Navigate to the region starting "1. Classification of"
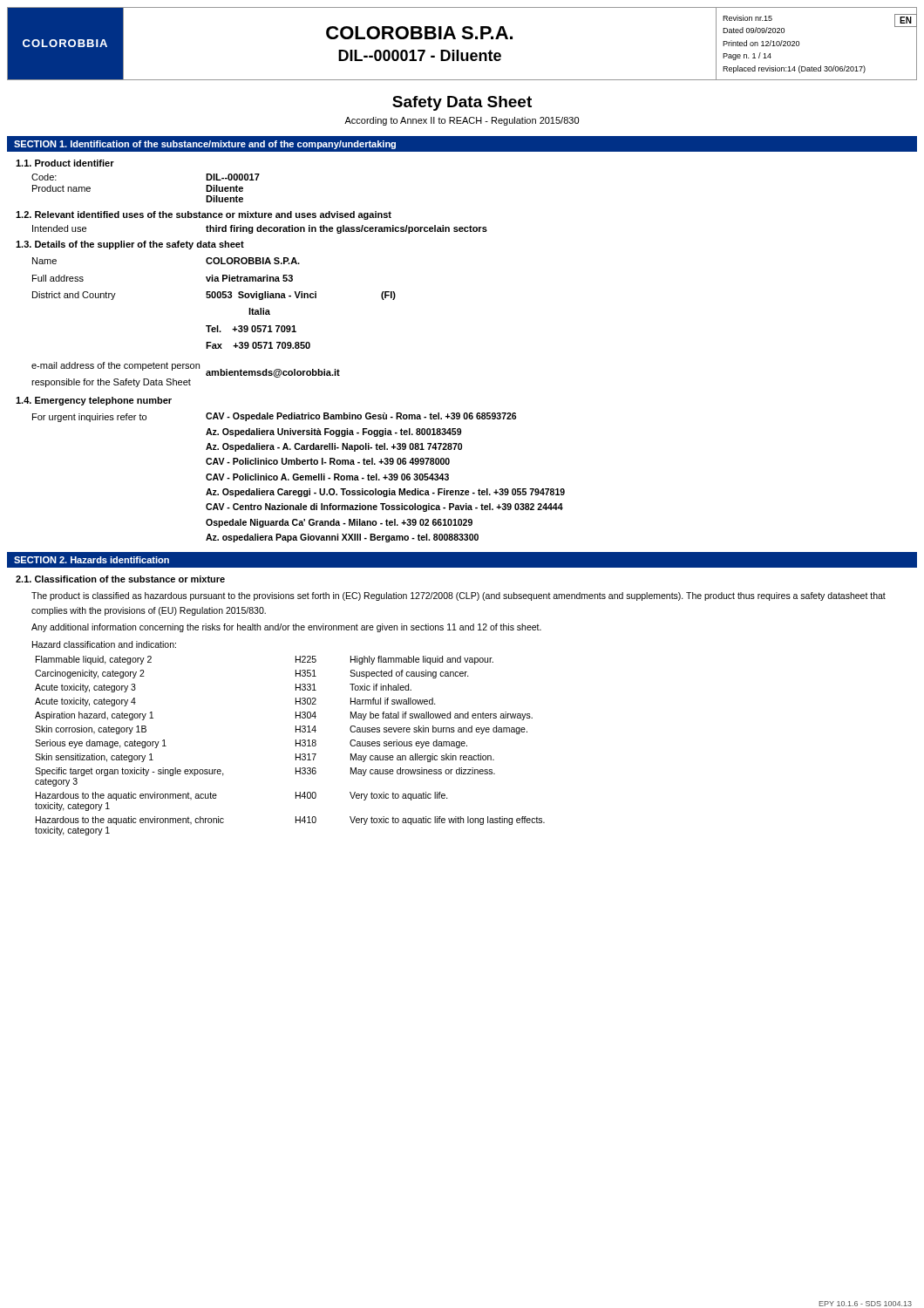Viewport: 924px width, 1308px height. [x=120, y=579]
